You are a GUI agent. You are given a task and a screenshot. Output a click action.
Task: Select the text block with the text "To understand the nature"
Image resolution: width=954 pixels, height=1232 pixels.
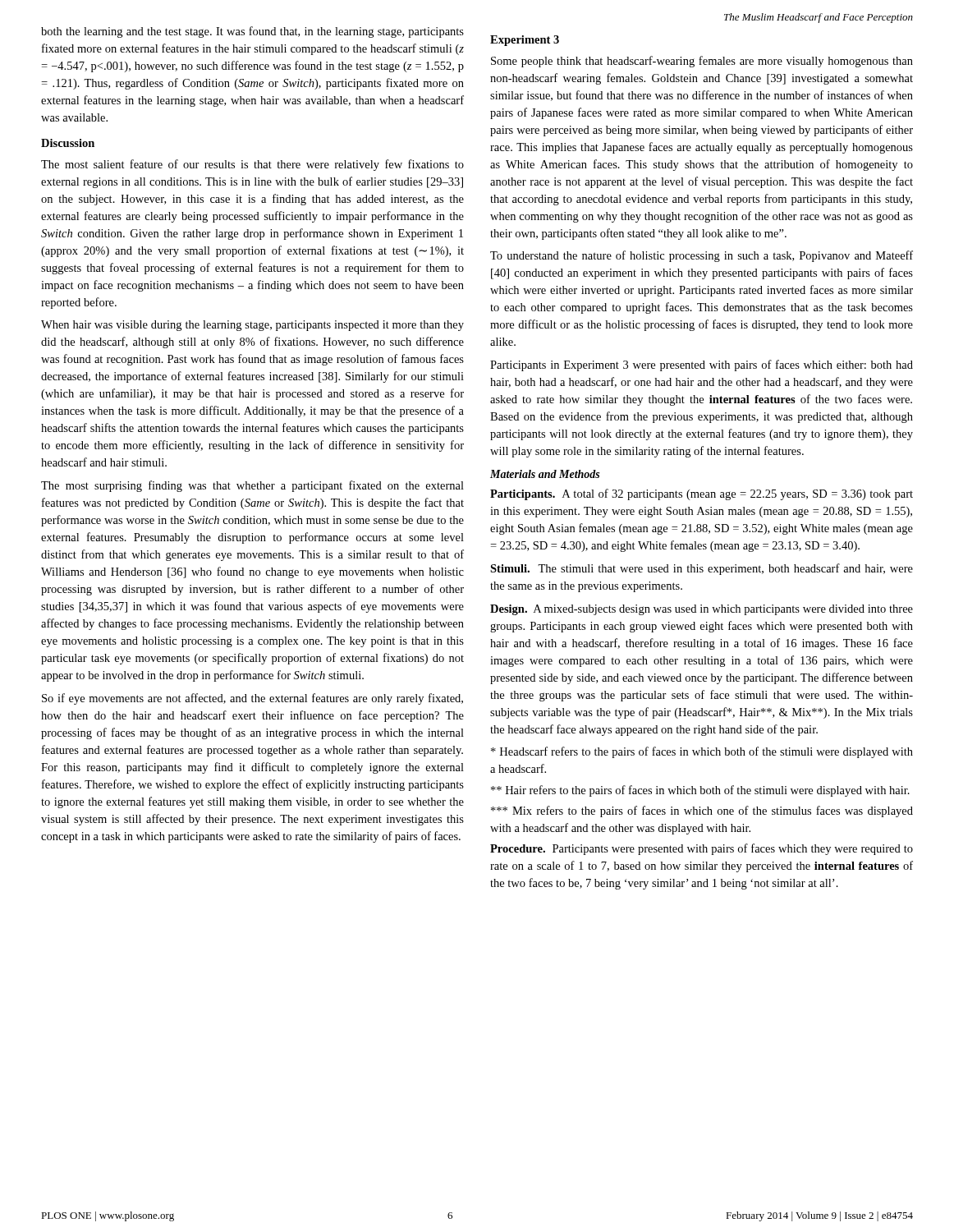pyautogui.click(x=702, y=299)
